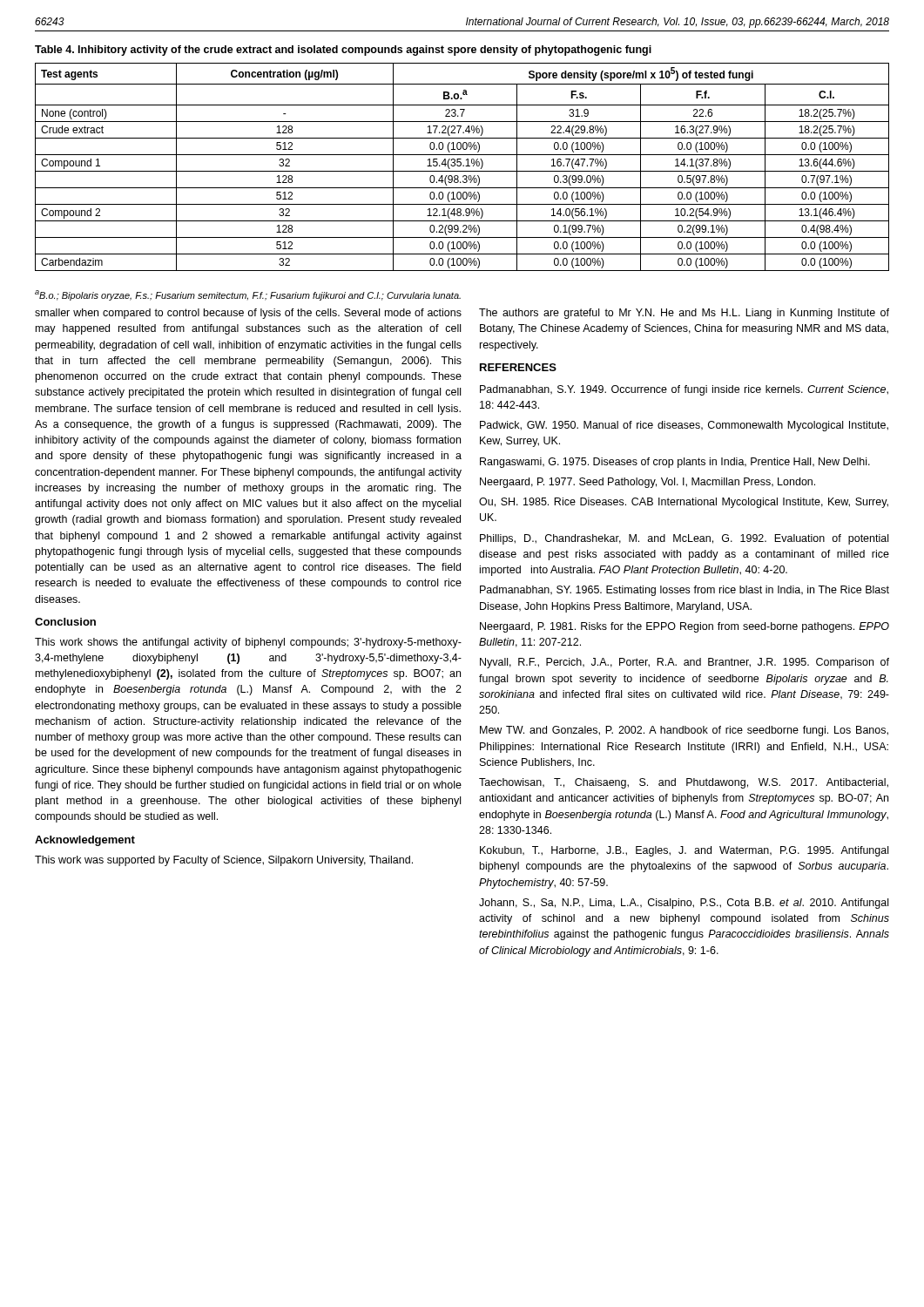Find the table that mentions "0.0 (100%)"

[x=462, y=167]
